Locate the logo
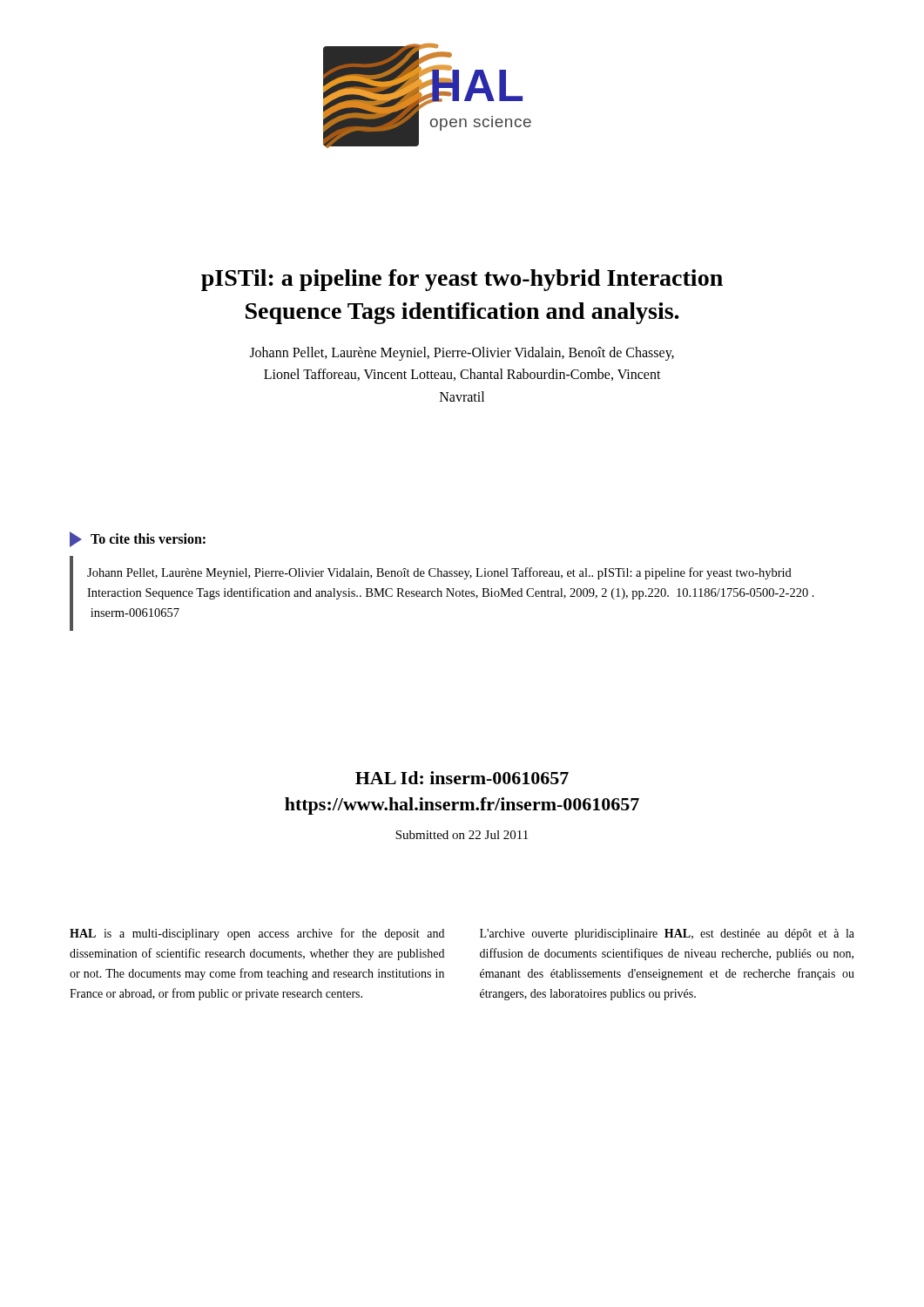 pos(462,100)
